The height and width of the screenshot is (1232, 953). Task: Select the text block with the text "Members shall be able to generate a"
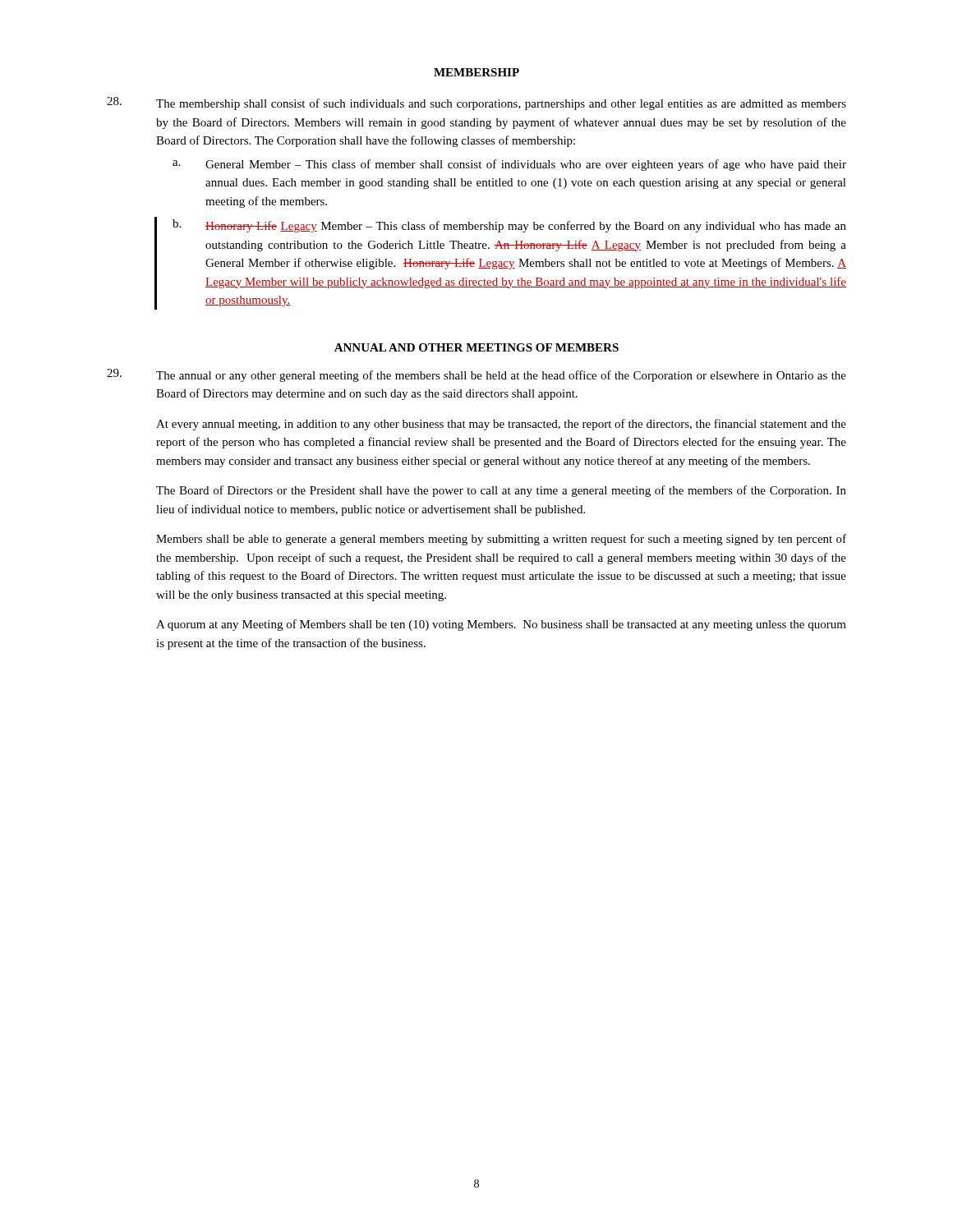(x=501, y=567)
